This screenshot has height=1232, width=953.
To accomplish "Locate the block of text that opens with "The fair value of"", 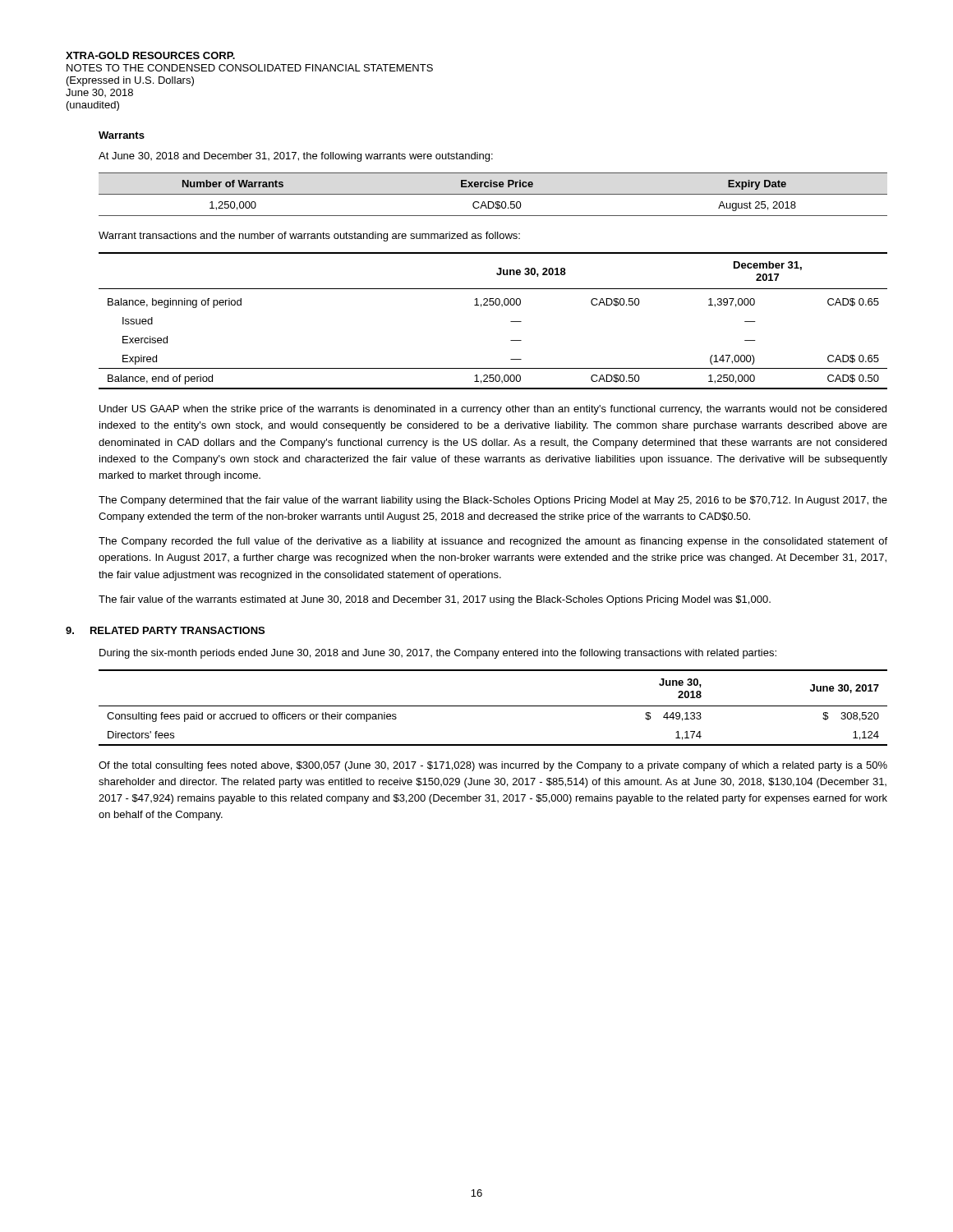I will coord(435,599).
